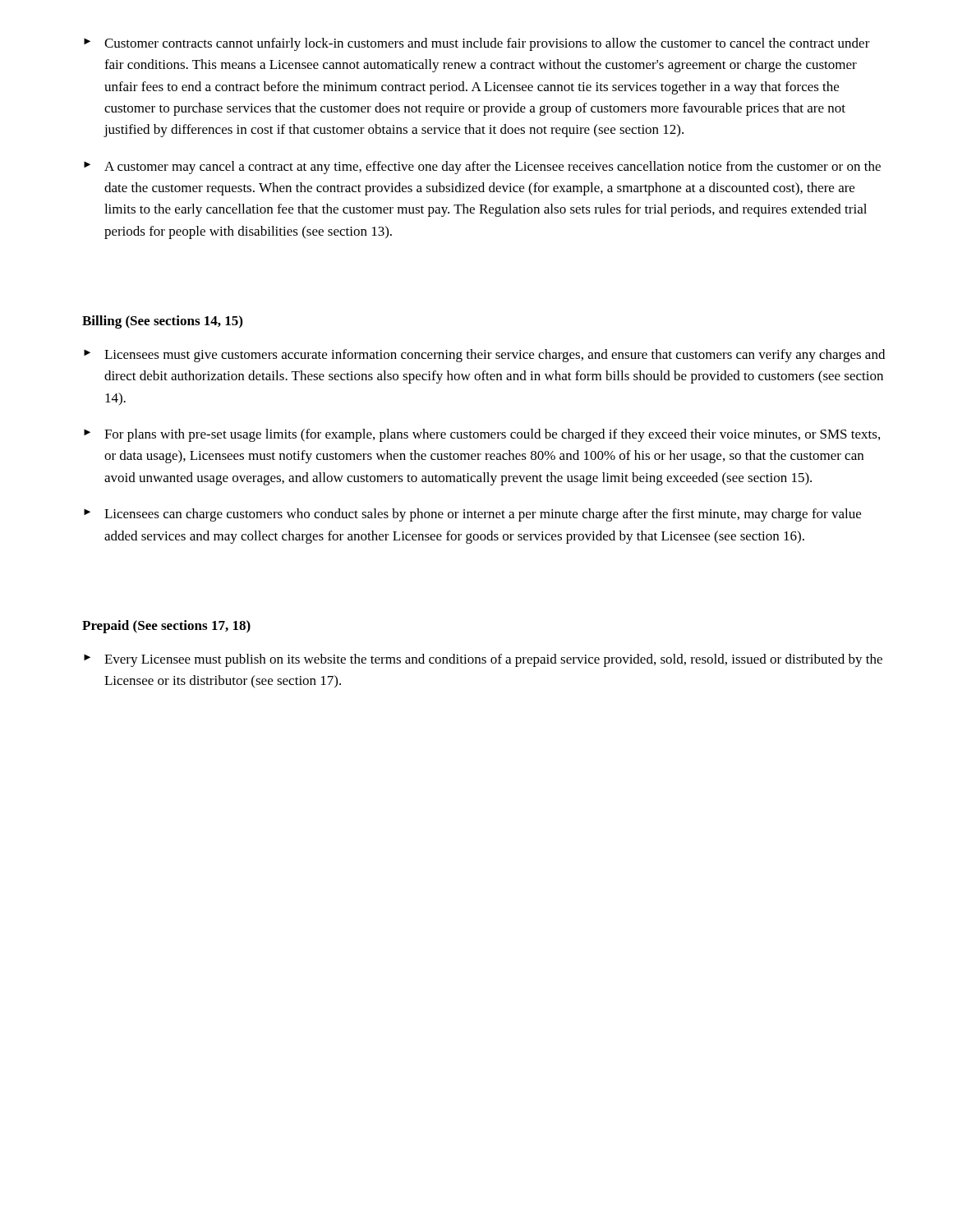Select the region starting "► Customer contracts cannot unfairly"
953x1232 pixels.
pos(485,87)
